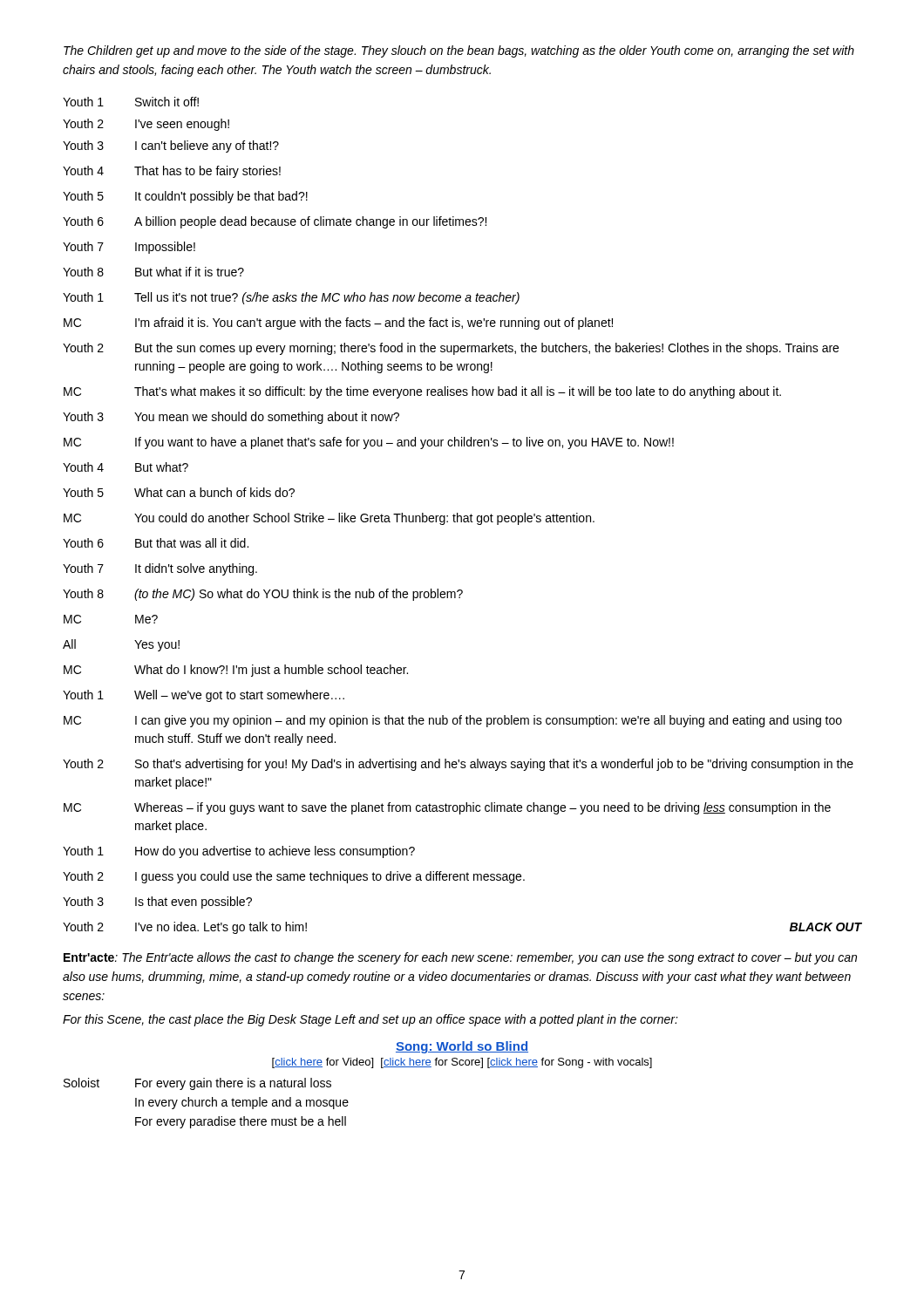Click on the text block that says "The Children get up"
924x1308 pixels.
(x=458, y=60)
